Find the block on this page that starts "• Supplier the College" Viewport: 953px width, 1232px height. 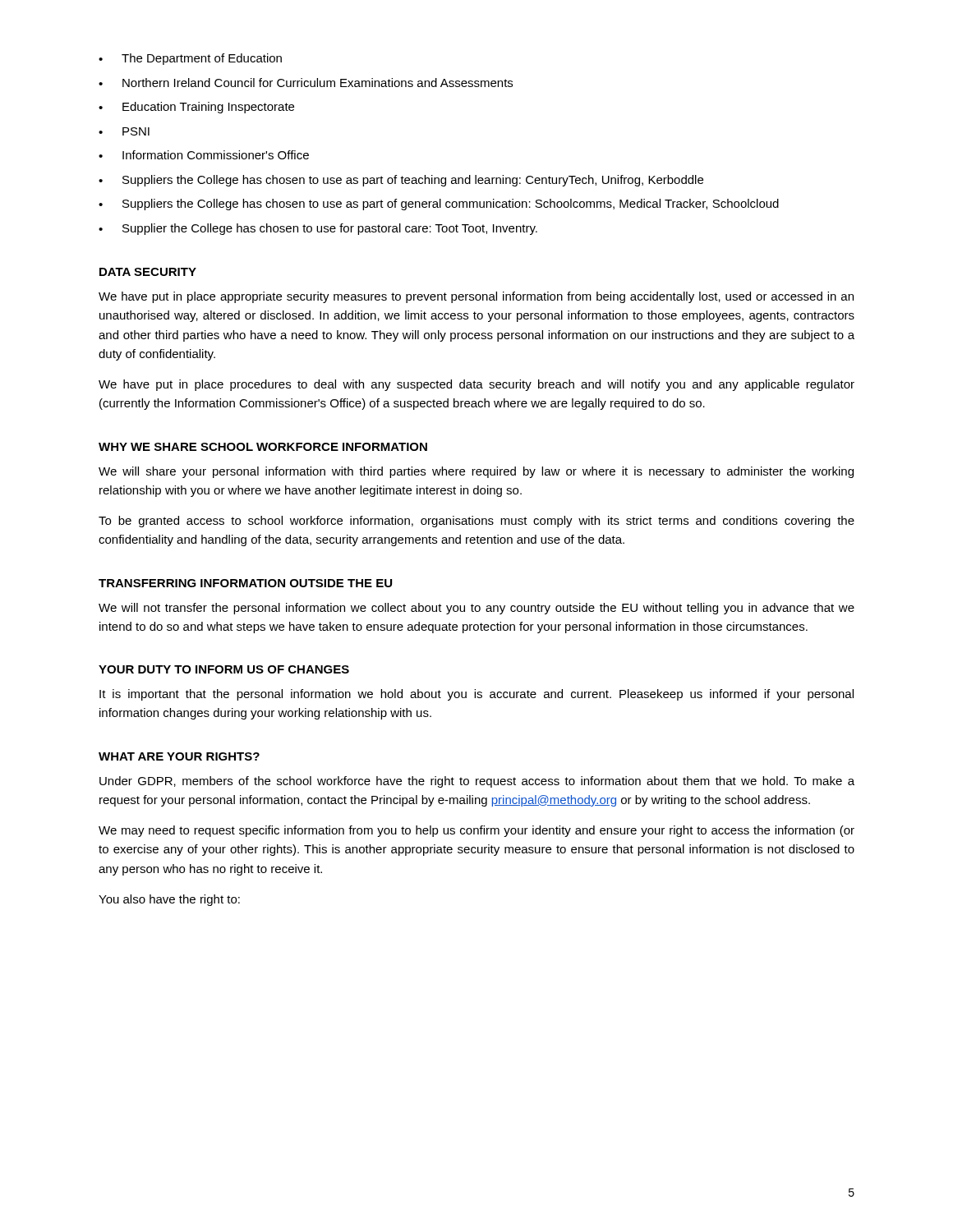click(476, 229)
